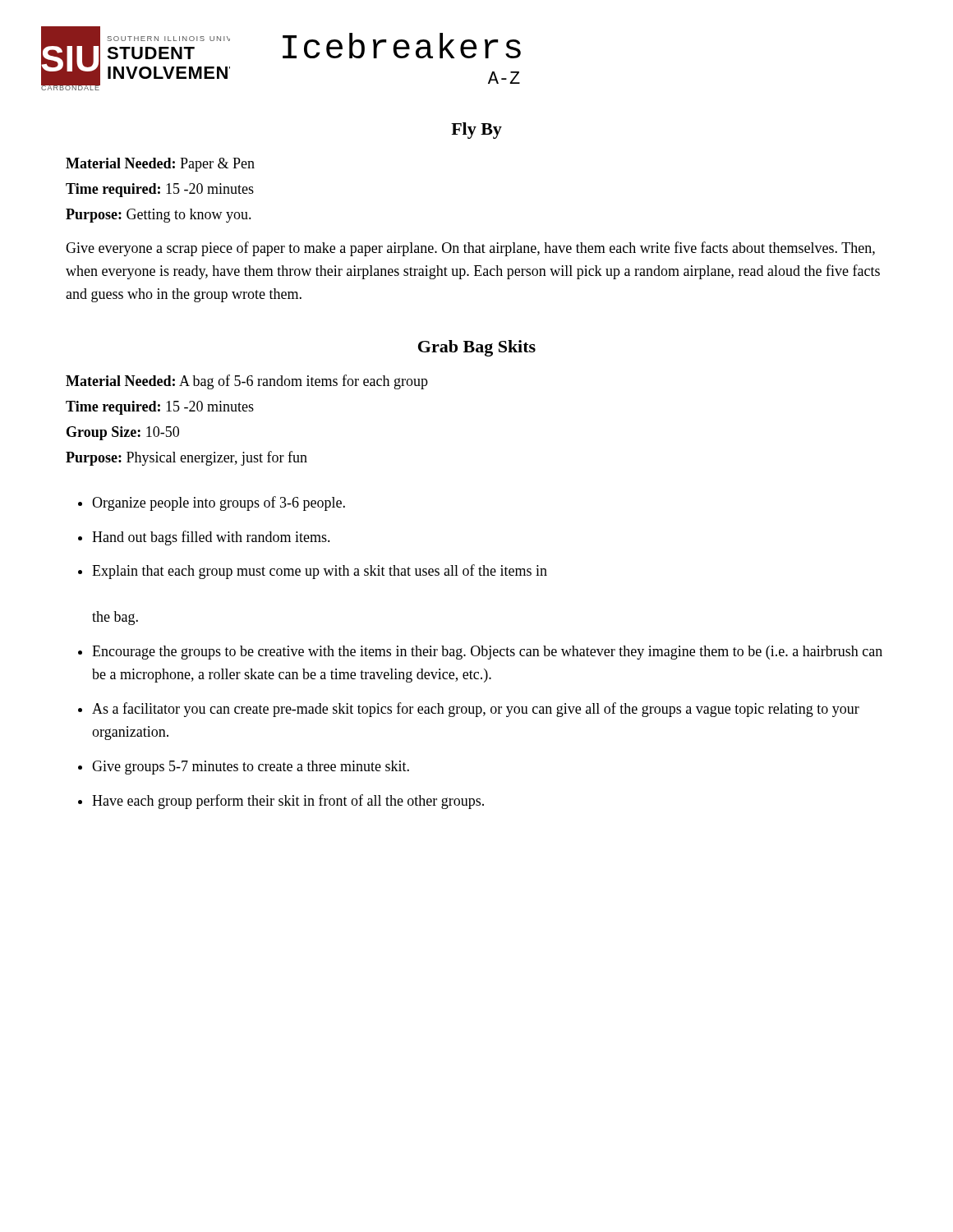Image resolution: width=953 pixels, height=1232 pixels.
Task: Point to "Grab Bag Skits"
Action: click(476, 346)
